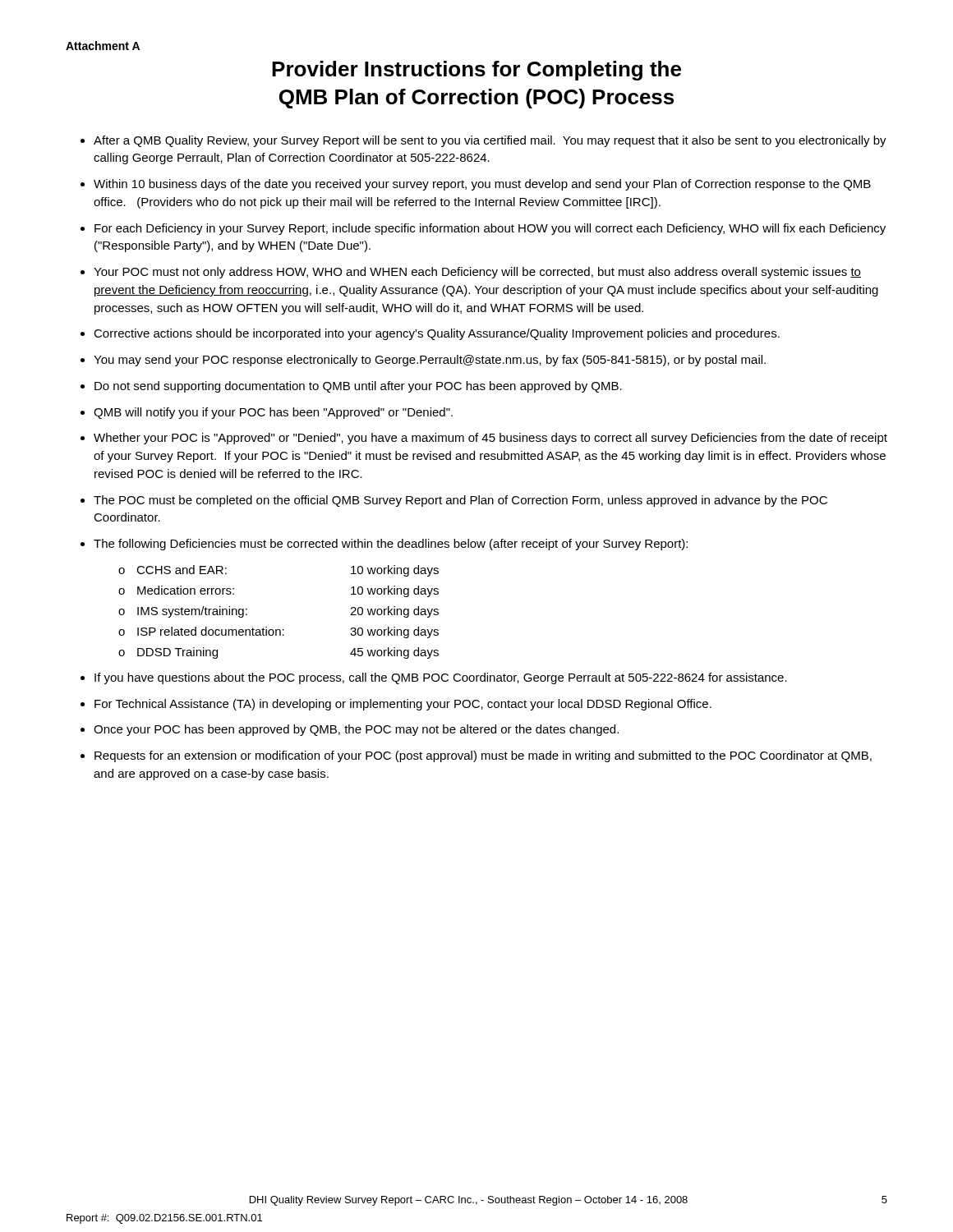Locate the list item containing "After a QMB Quality Review, your Survey"
Screen dimensions: 1232x953
pyautogui.click(x=490, y=149)
